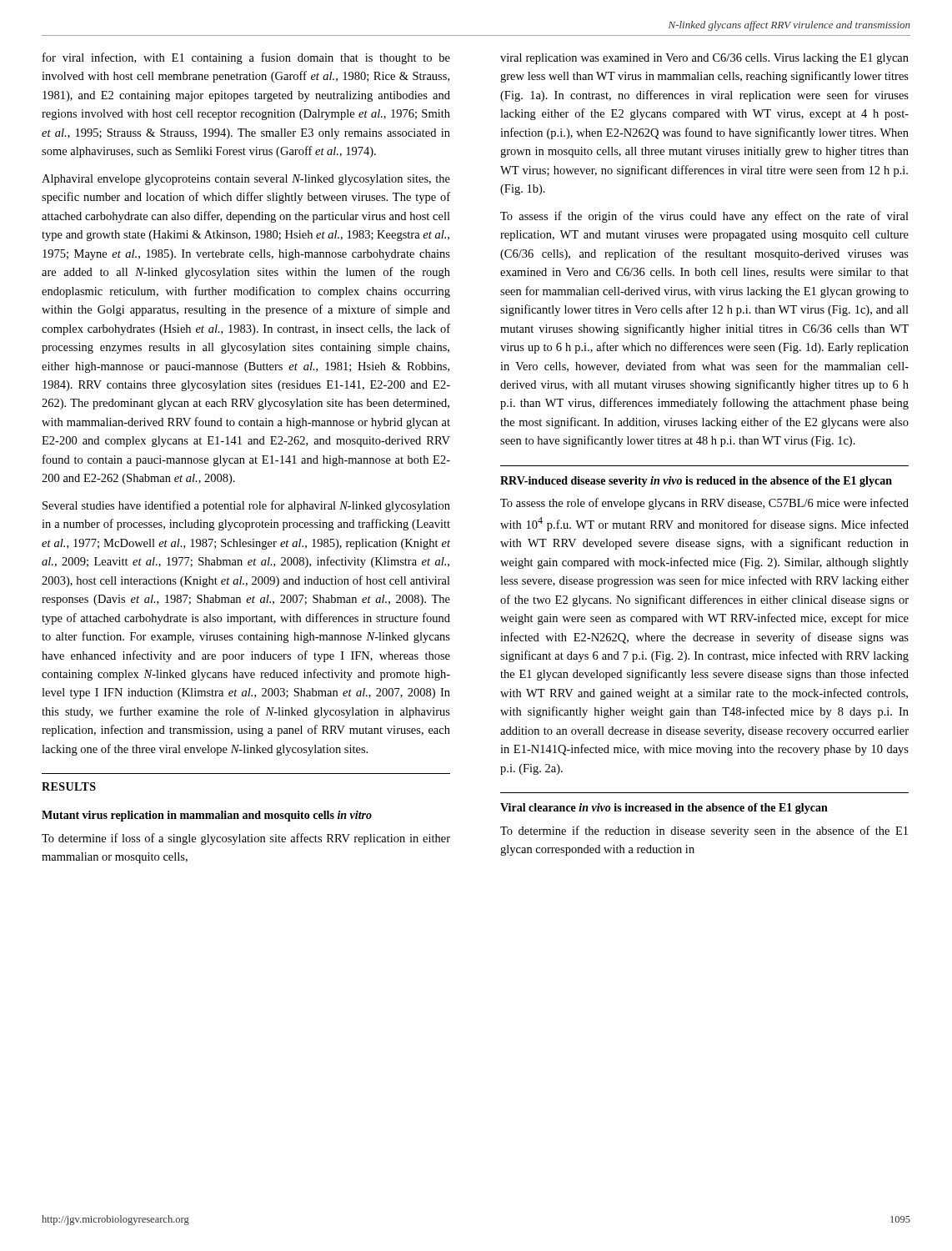Viewport: 952px width, 1251px height.
Task: Click on the region starting "To assess if the origin of the virus"
Action: 704,328
